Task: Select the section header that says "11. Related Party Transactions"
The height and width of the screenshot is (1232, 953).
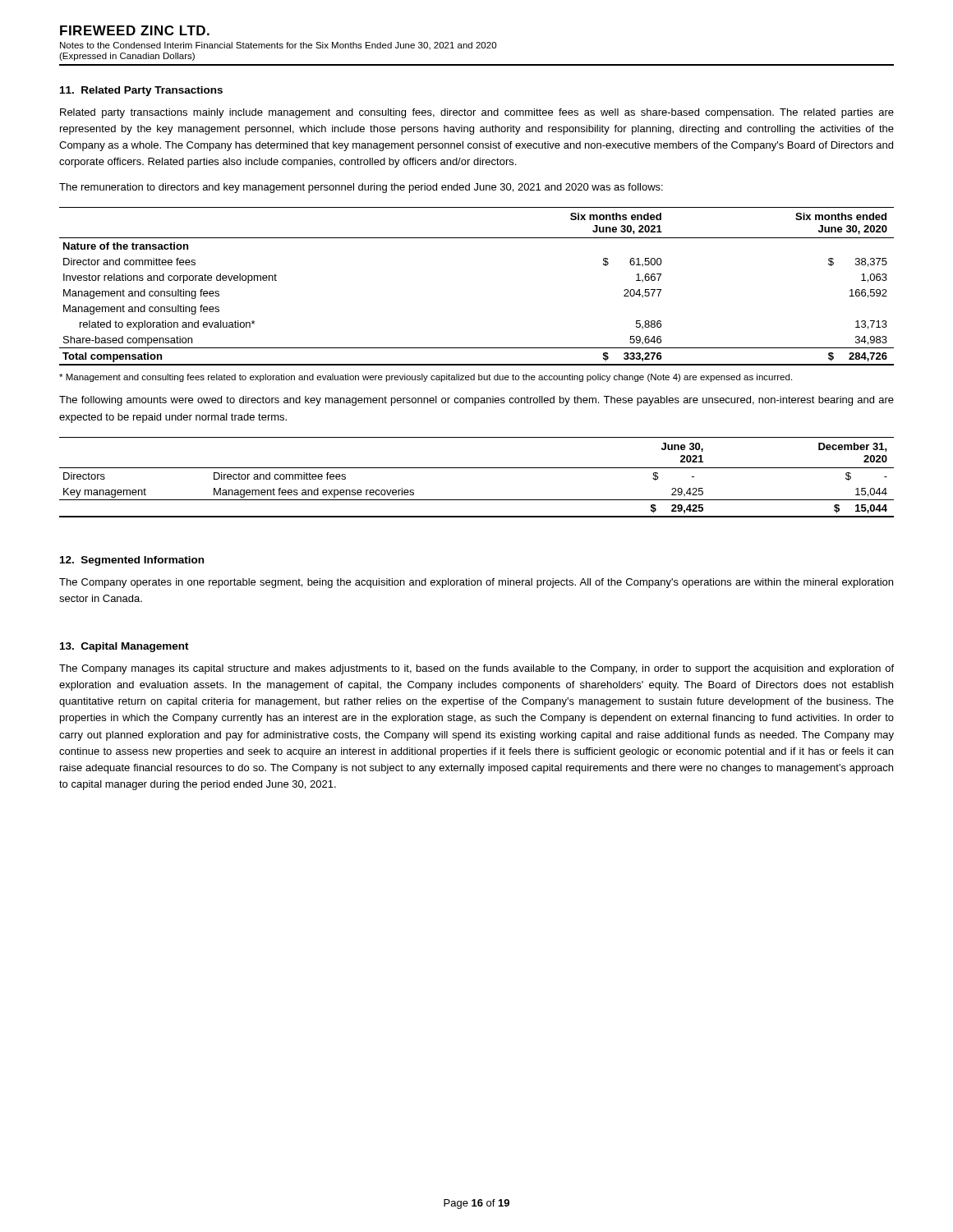Action: (141, 90)
